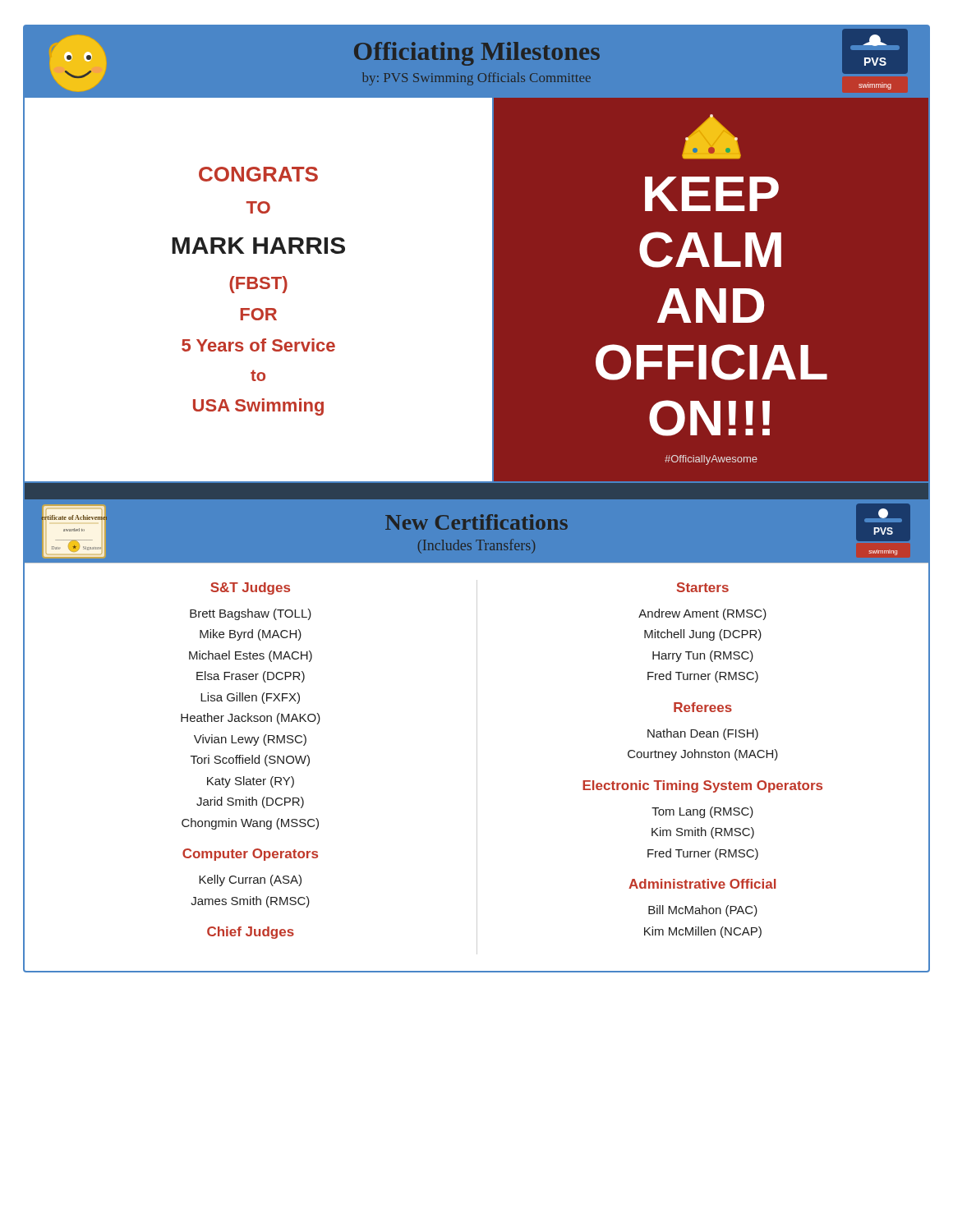Screen dimensions: 1232x953
Task: Find the passage starting "Electronic Timing System Operators"
Action: click(x=703, y=786)
